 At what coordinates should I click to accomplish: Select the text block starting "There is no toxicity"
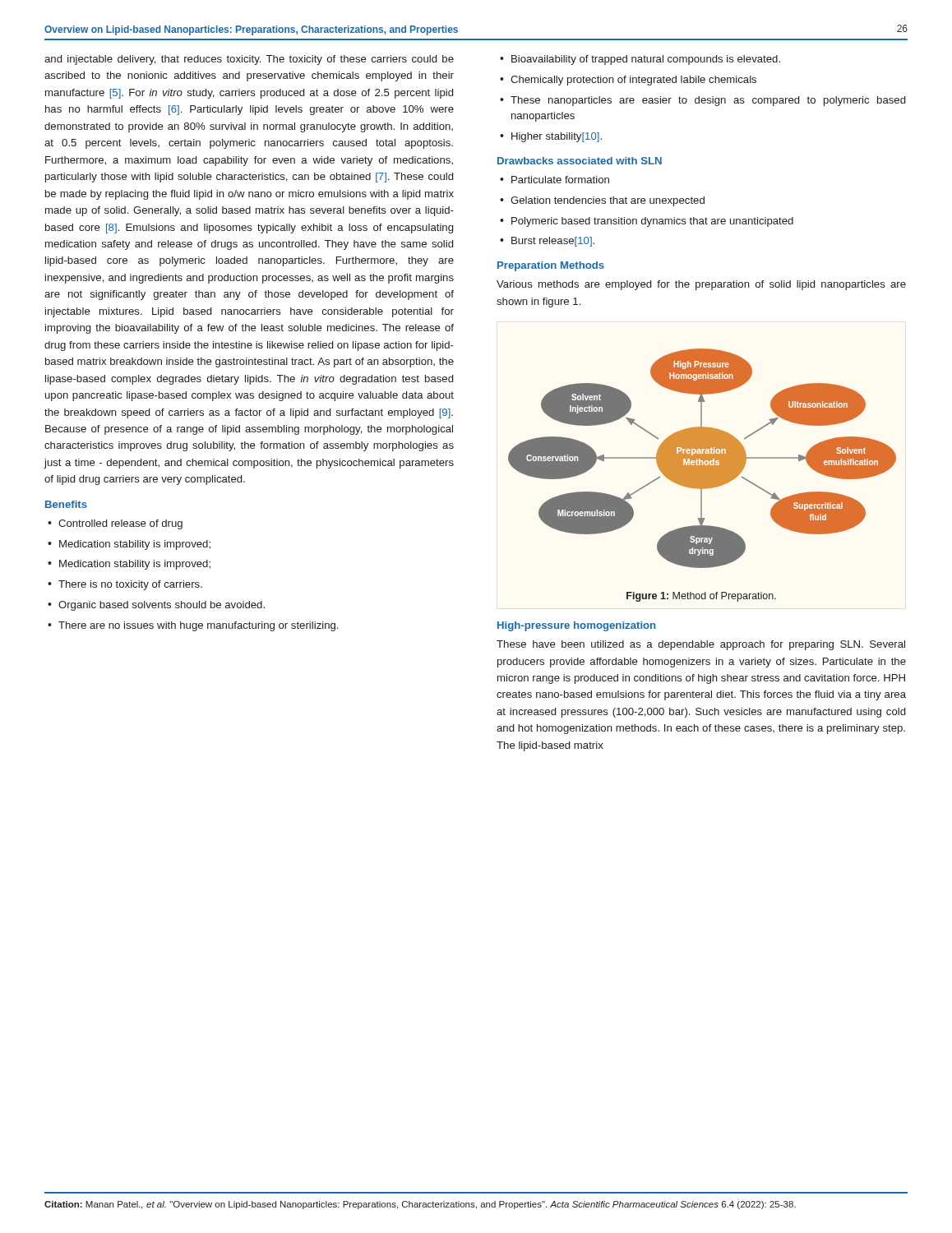pyautogui.click(x=131, y=584)
